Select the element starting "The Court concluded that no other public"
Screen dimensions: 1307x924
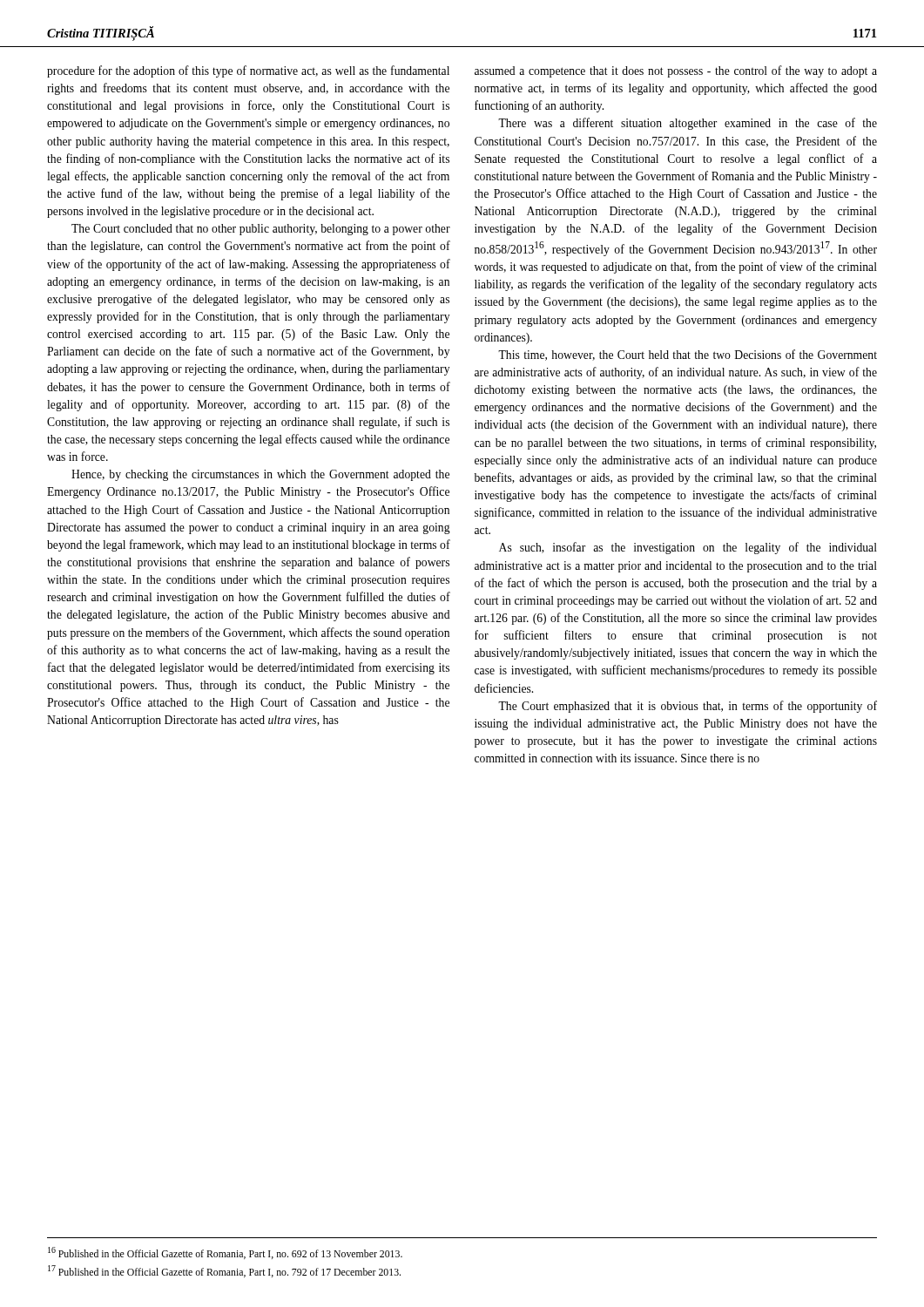coord(248,344)
